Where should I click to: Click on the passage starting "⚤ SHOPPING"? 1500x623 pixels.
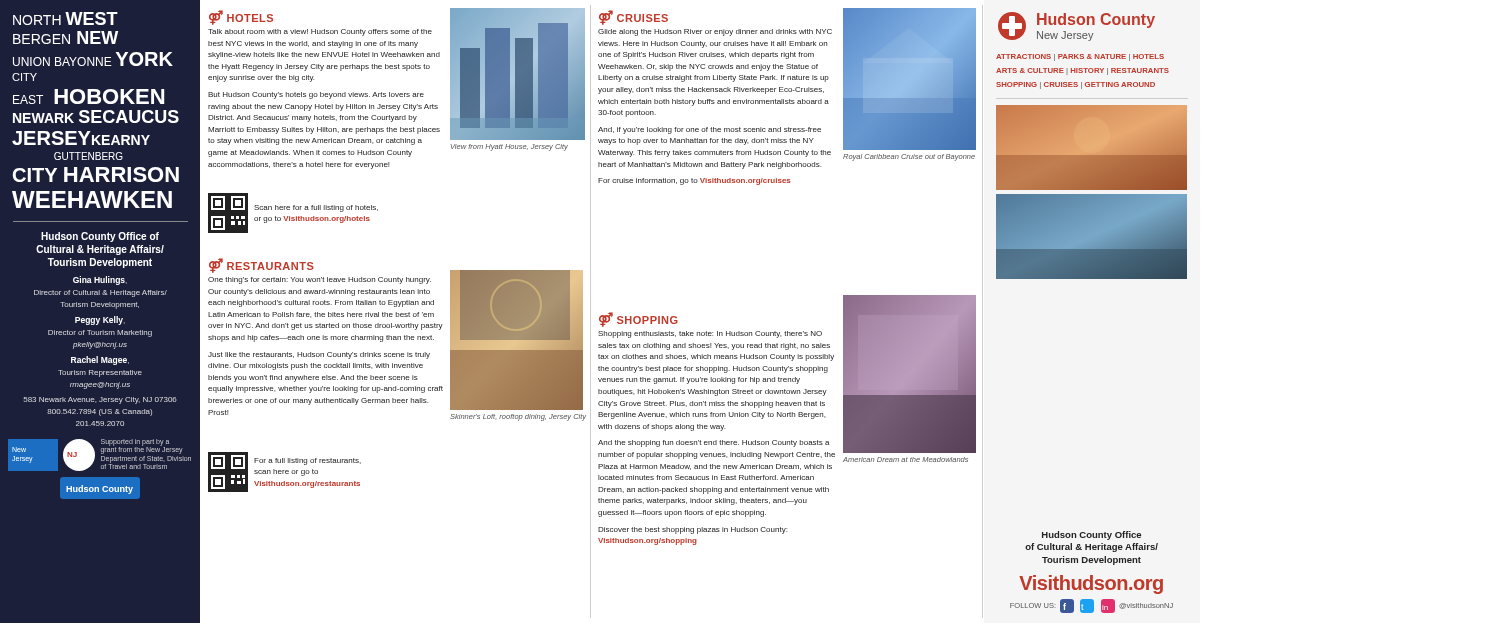point(638,320)
